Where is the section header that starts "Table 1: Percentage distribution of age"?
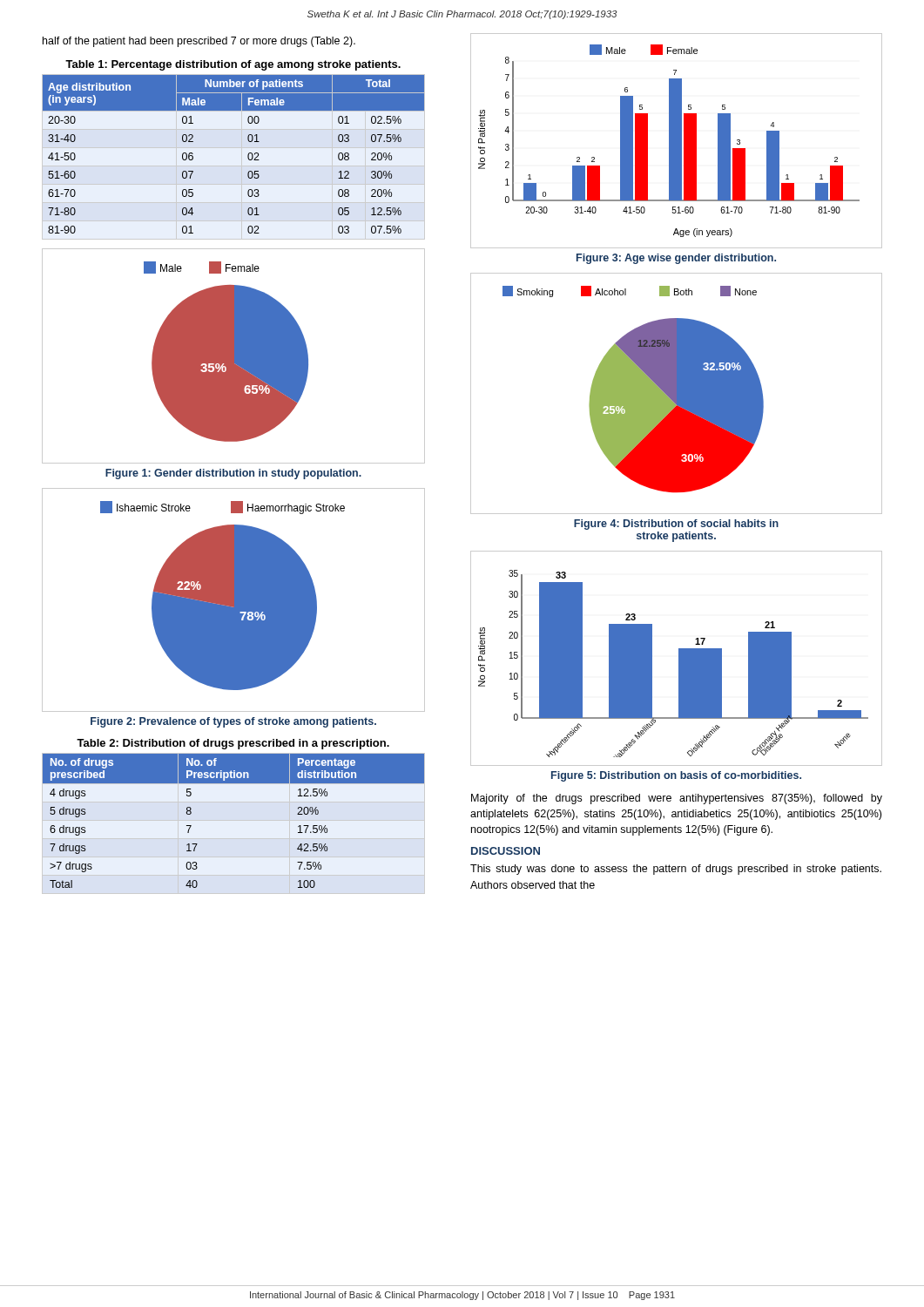Viewport: 924px width, 1307px height. click(x=233, y=64)
